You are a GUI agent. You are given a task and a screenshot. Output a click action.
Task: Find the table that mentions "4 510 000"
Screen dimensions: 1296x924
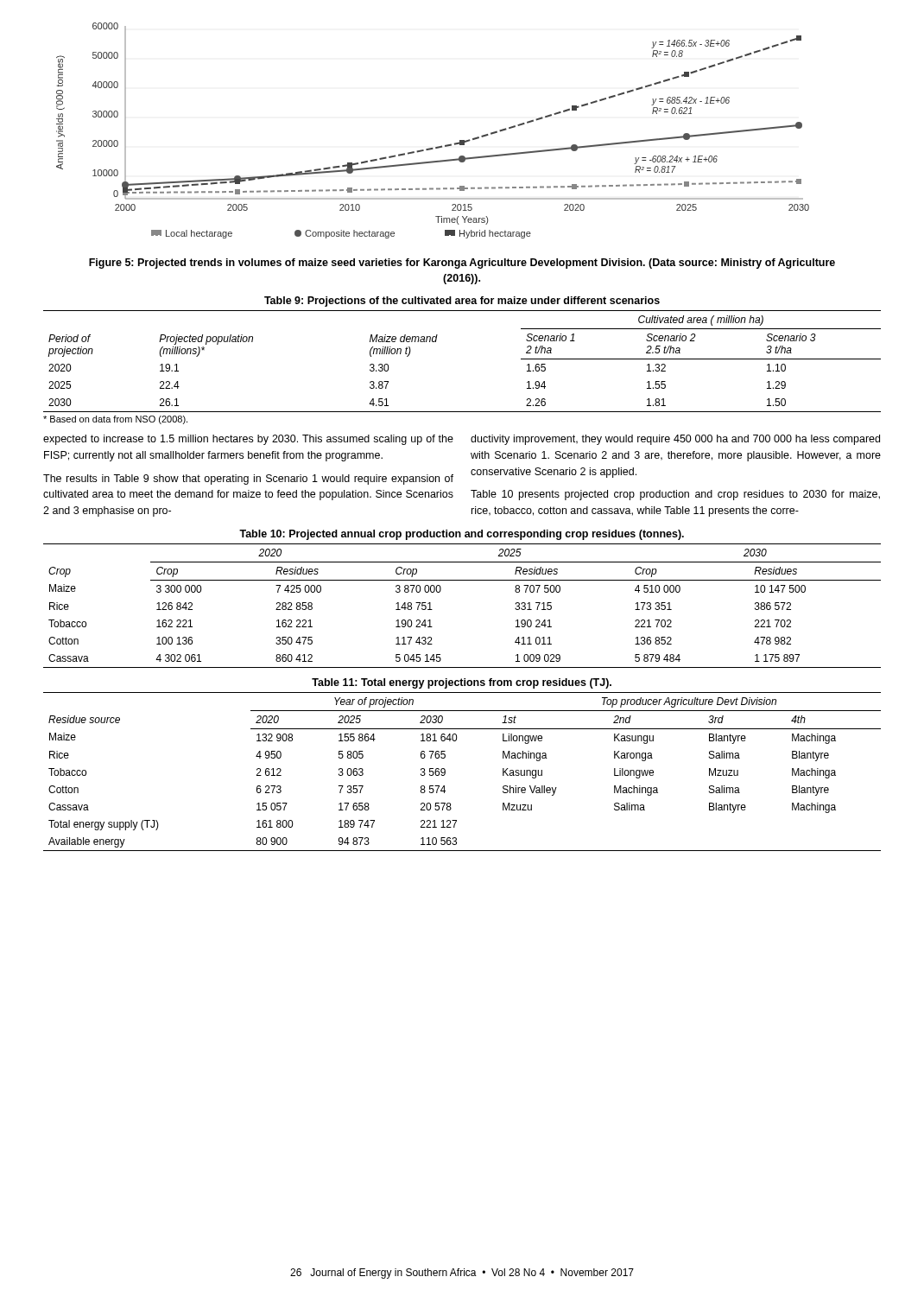pos(462,598)
